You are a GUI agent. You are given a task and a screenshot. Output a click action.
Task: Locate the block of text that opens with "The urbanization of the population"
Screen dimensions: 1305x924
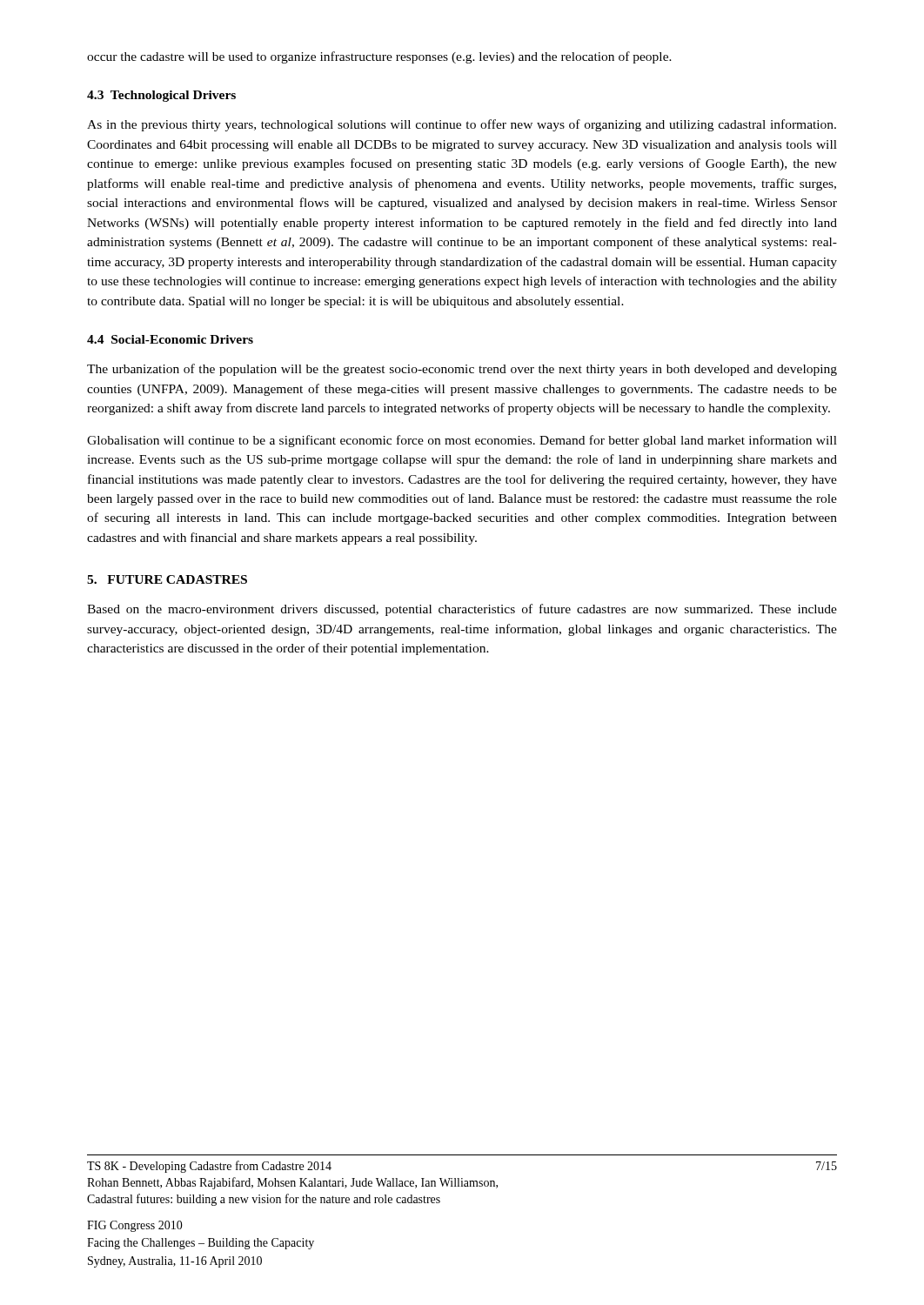tap(462, 388)
